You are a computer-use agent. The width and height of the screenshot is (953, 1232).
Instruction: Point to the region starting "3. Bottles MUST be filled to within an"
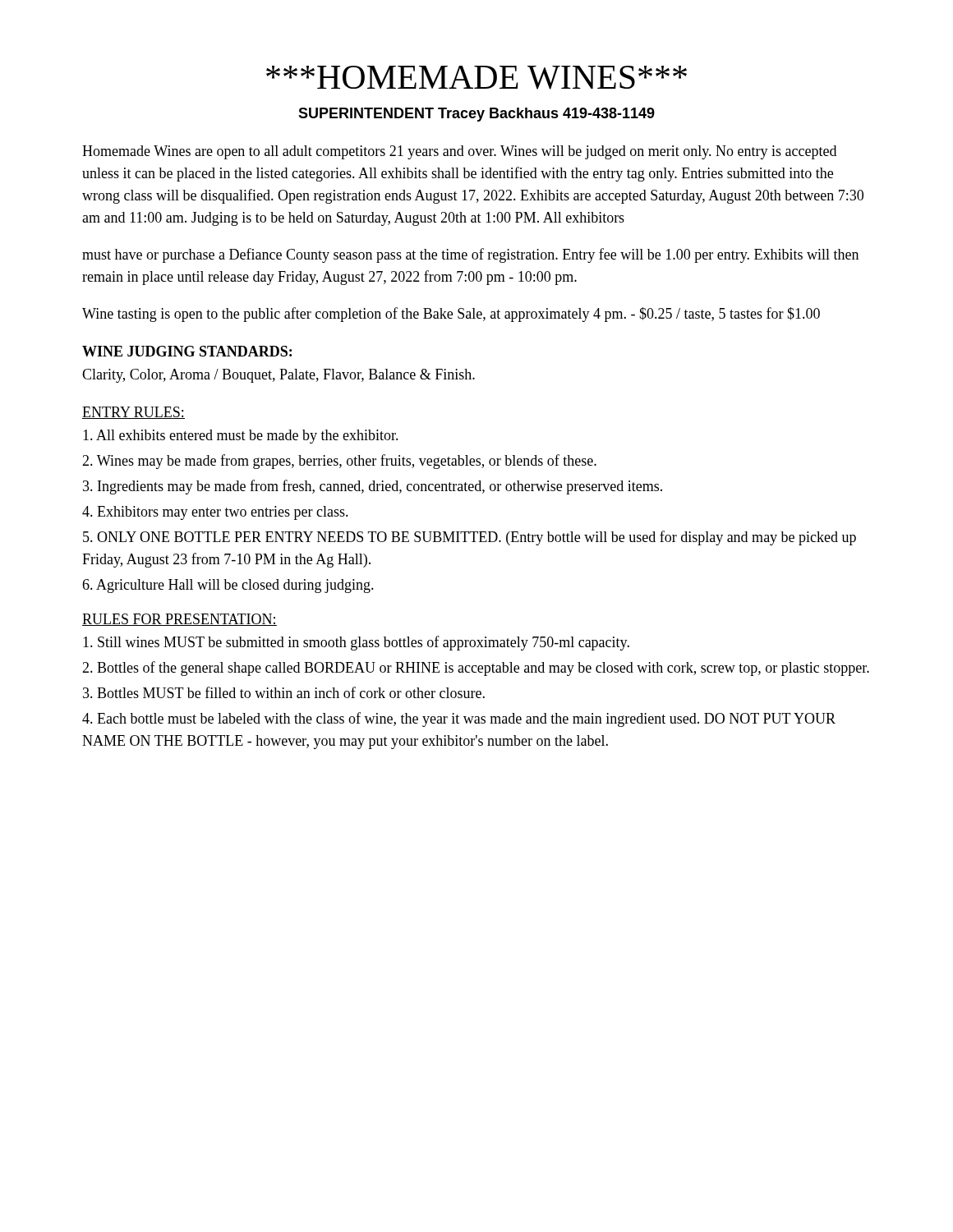[x=284, y=693]
